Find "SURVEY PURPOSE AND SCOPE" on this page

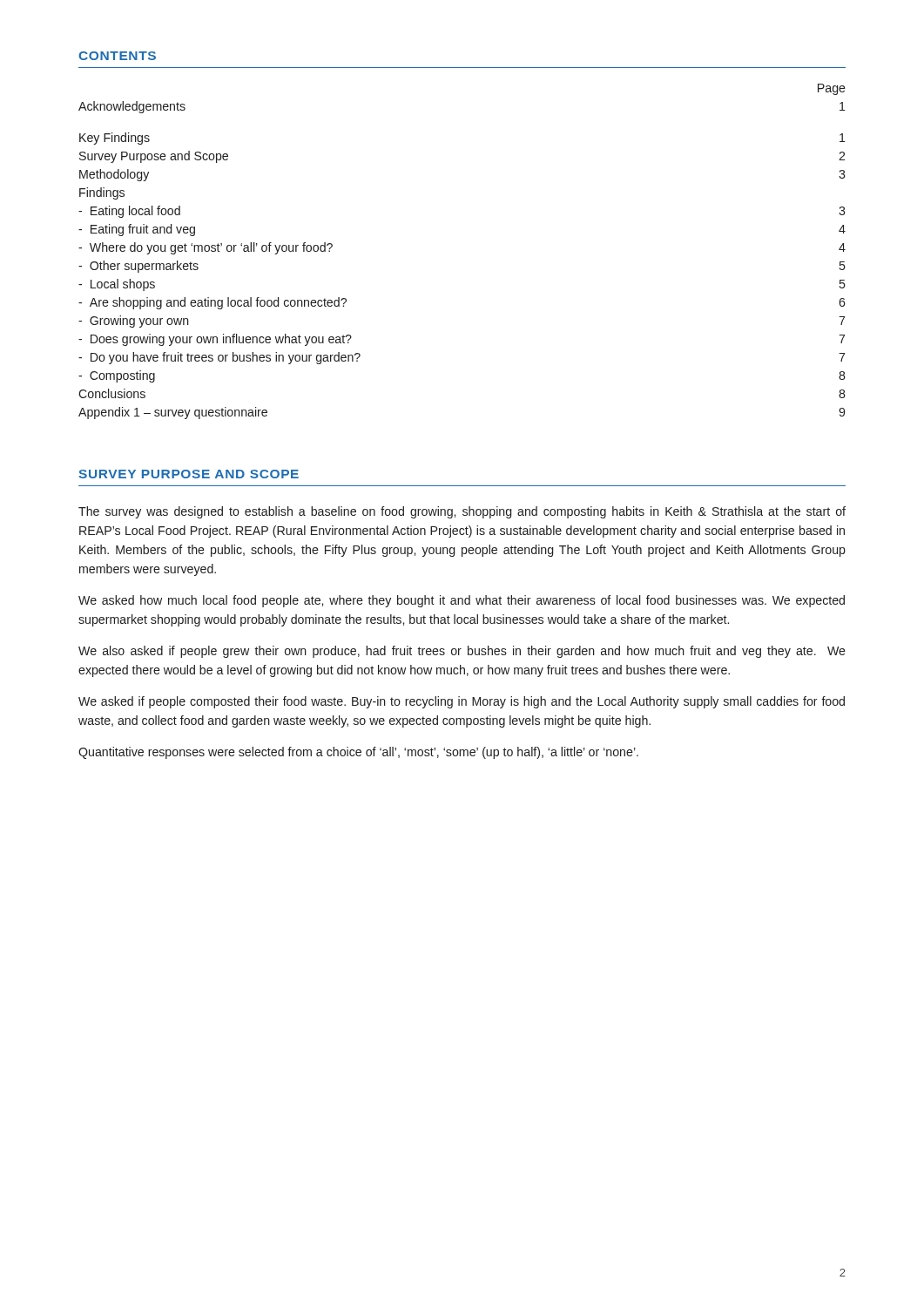[189, 474]
